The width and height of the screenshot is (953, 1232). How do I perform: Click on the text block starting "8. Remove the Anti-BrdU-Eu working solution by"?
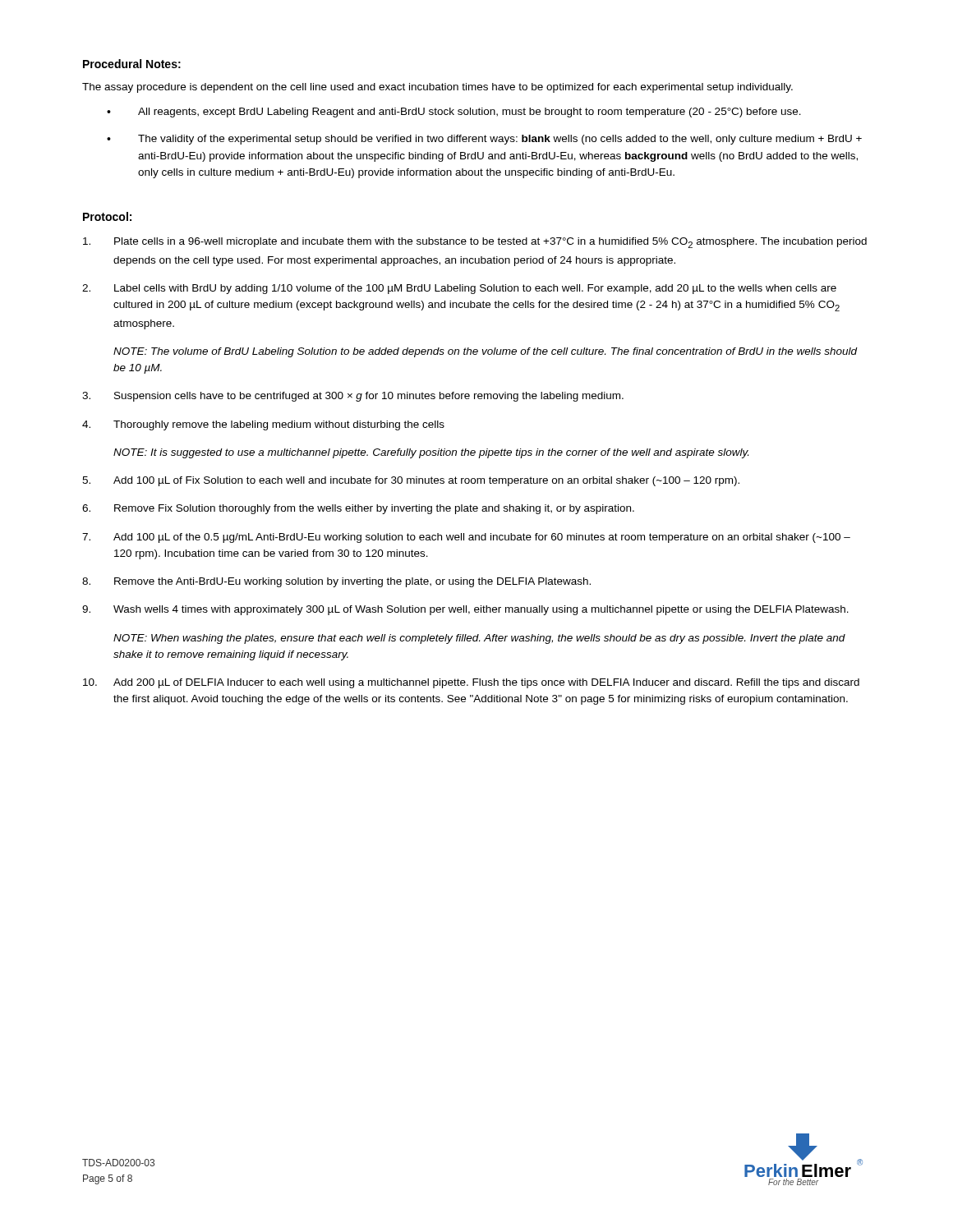point(476,582)
